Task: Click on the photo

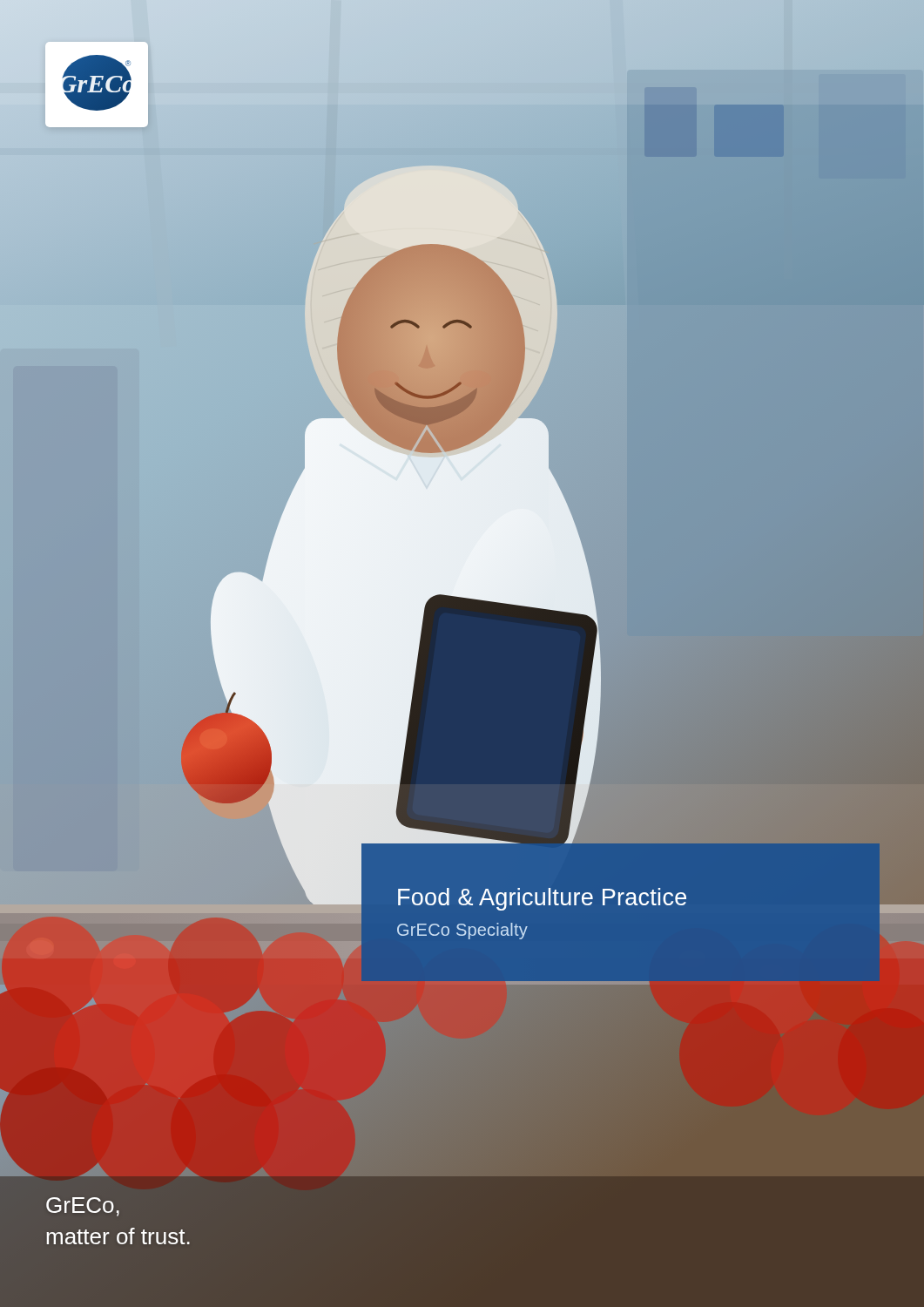Action: click(462, 654)
